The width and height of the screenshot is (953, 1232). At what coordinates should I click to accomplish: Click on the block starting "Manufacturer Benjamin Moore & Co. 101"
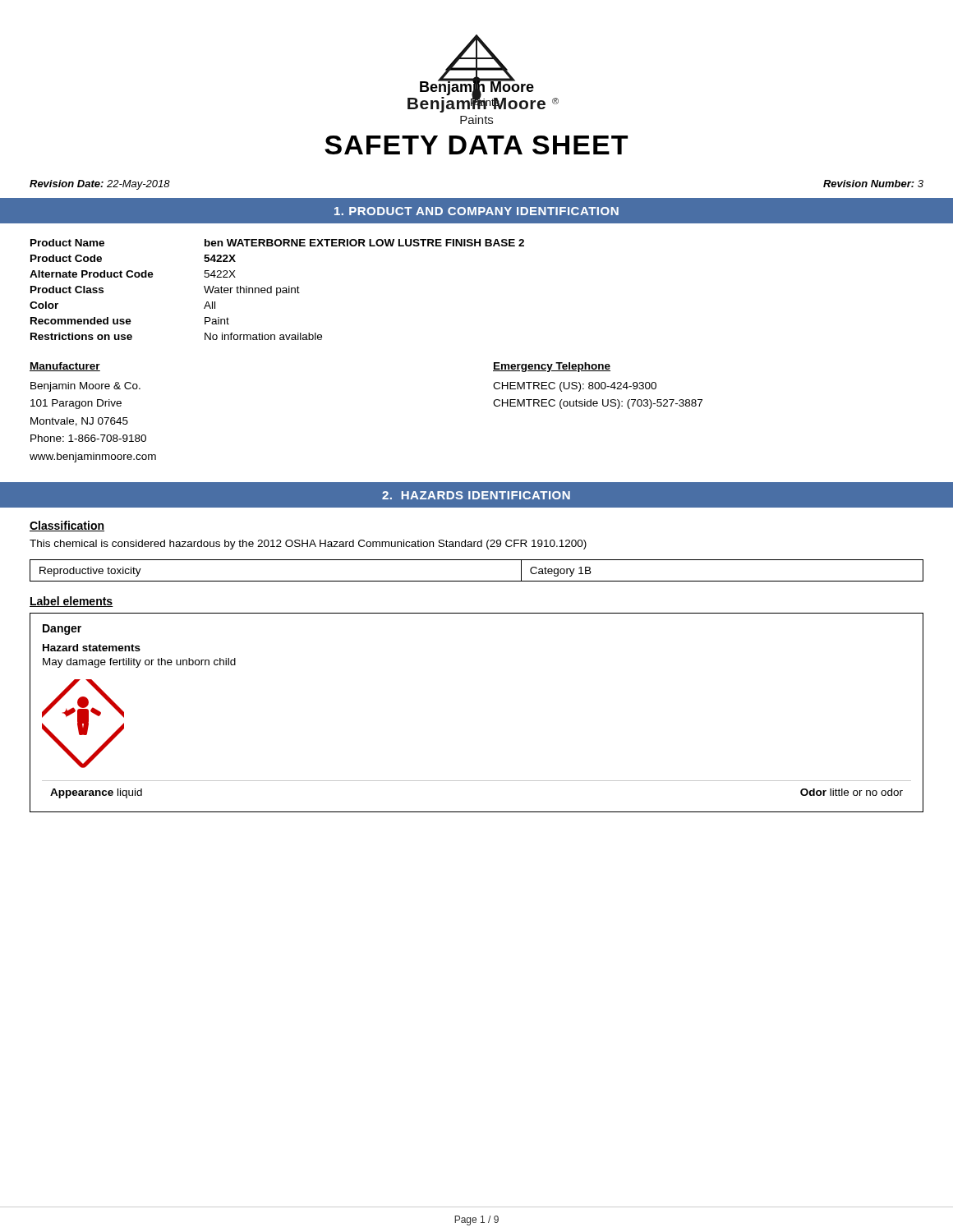coord(64,367)
